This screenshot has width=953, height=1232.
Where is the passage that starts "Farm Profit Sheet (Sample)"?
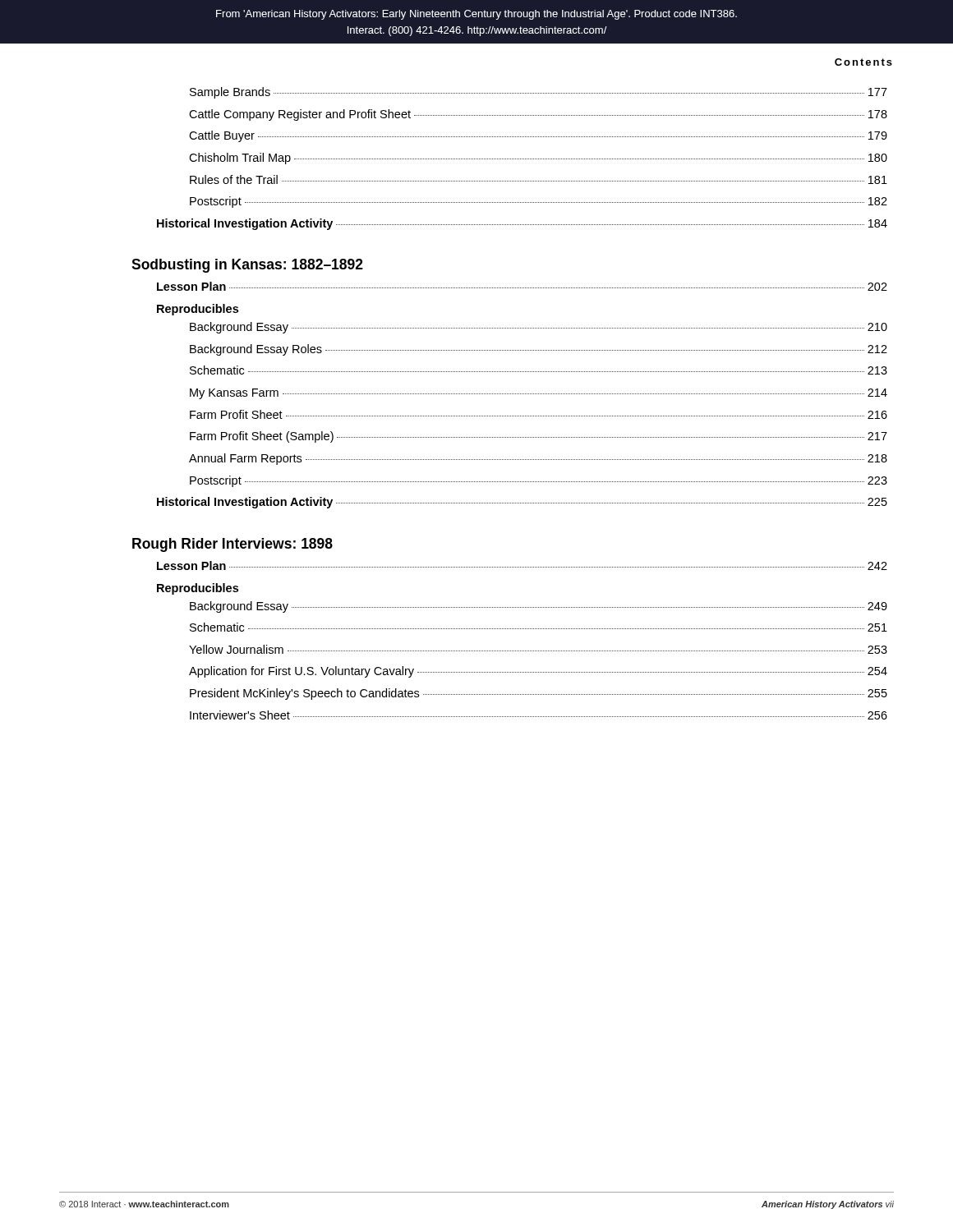(x=538, y=437)
